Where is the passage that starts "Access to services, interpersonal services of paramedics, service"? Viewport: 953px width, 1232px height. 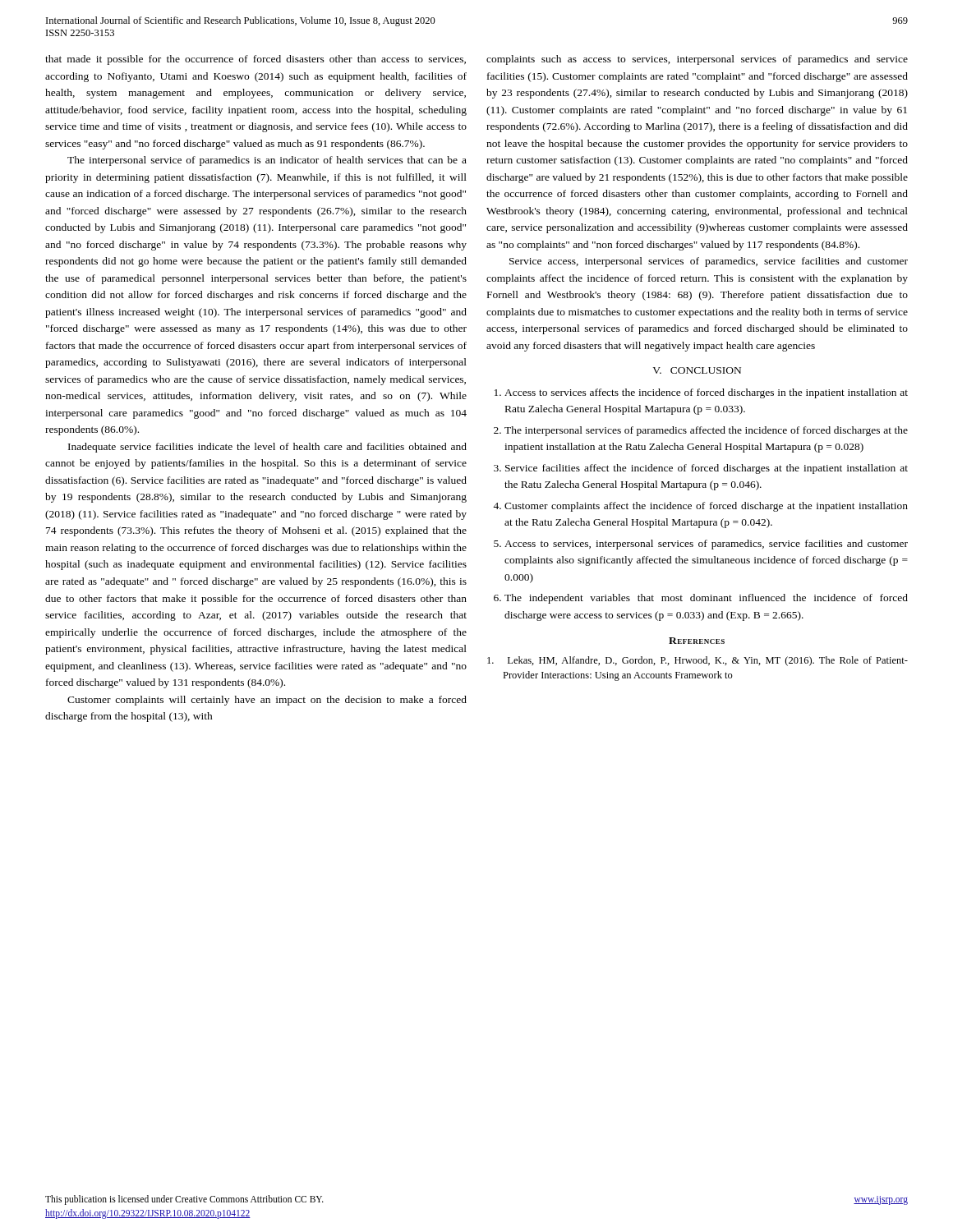(x=706, y=560)
